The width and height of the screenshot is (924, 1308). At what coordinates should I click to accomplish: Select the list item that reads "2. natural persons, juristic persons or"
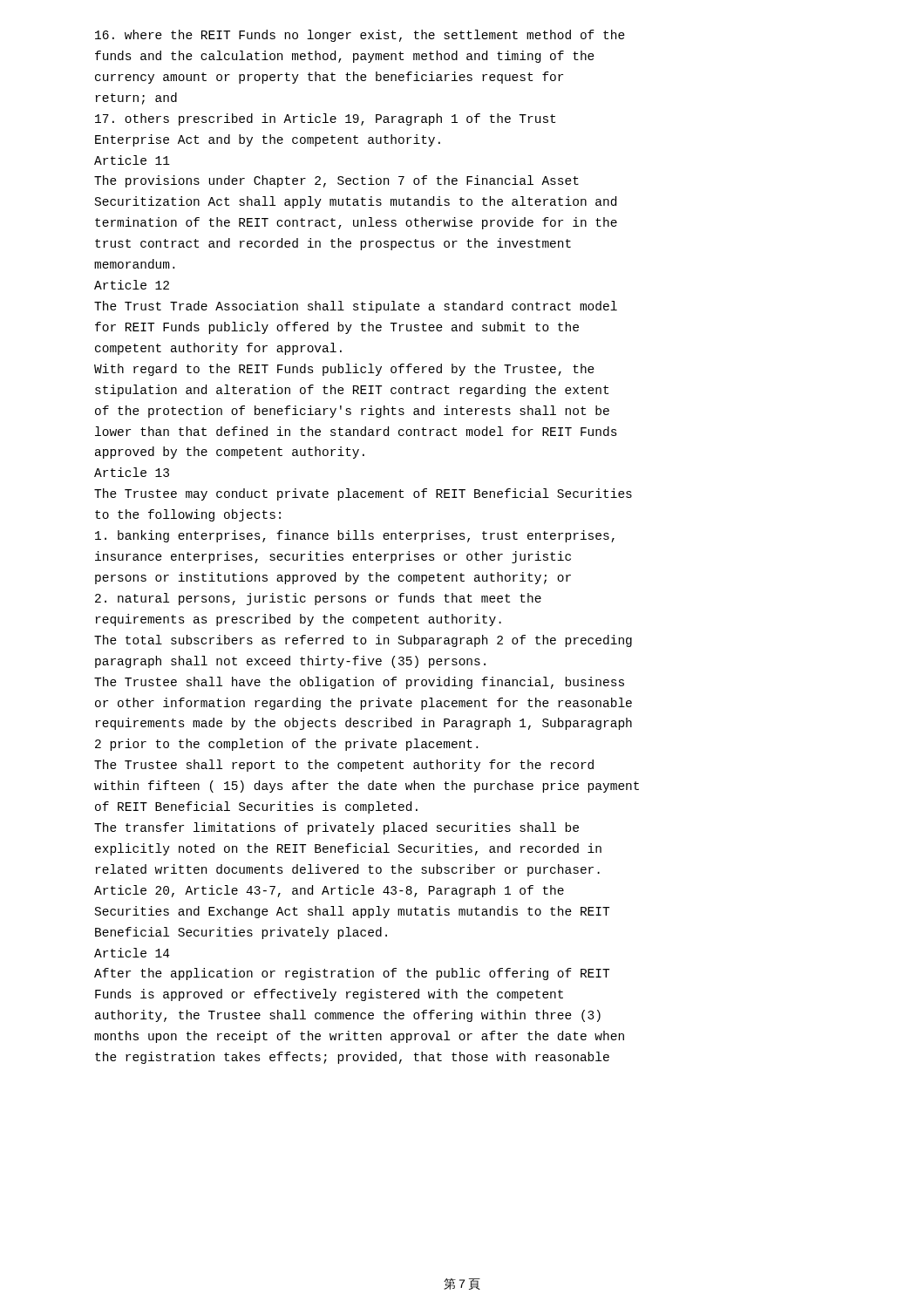[318, 609]
